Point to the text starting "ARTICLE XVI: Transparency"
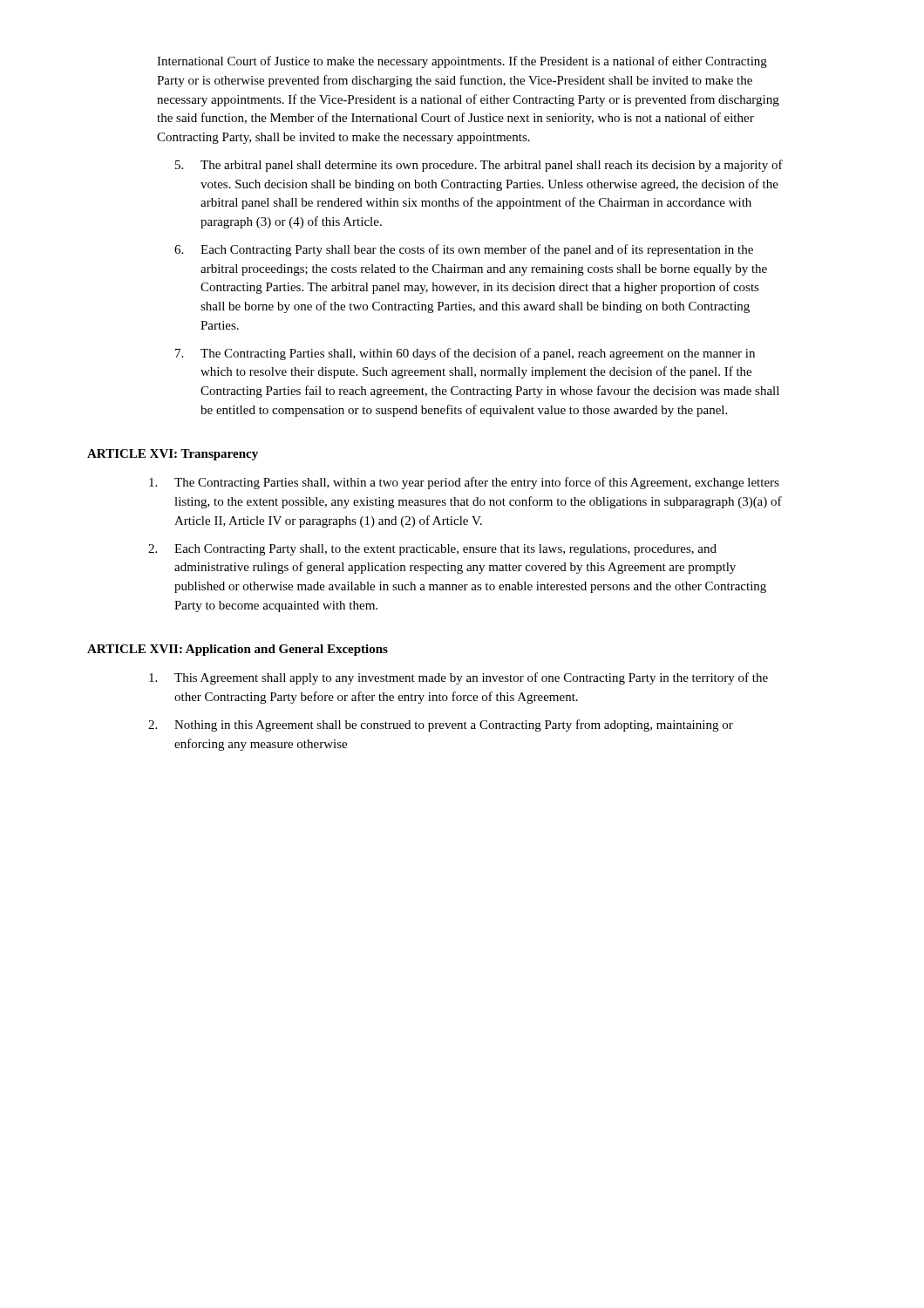 pos(173,453)
